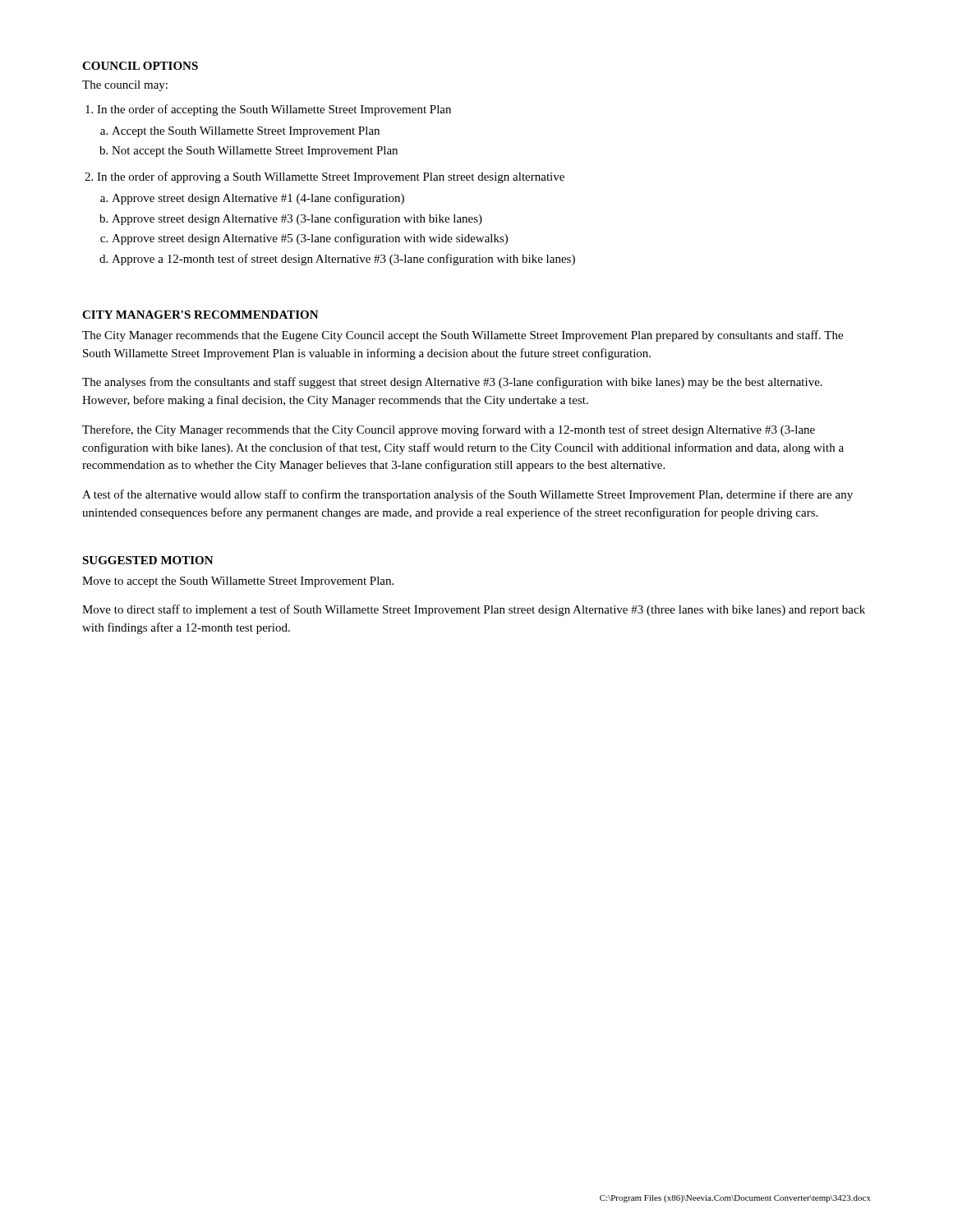Point to the text starting "Therefore, the City Manager recommends that the City"
The height and width of the screenshot is (1232, 953).
[463, 447]
